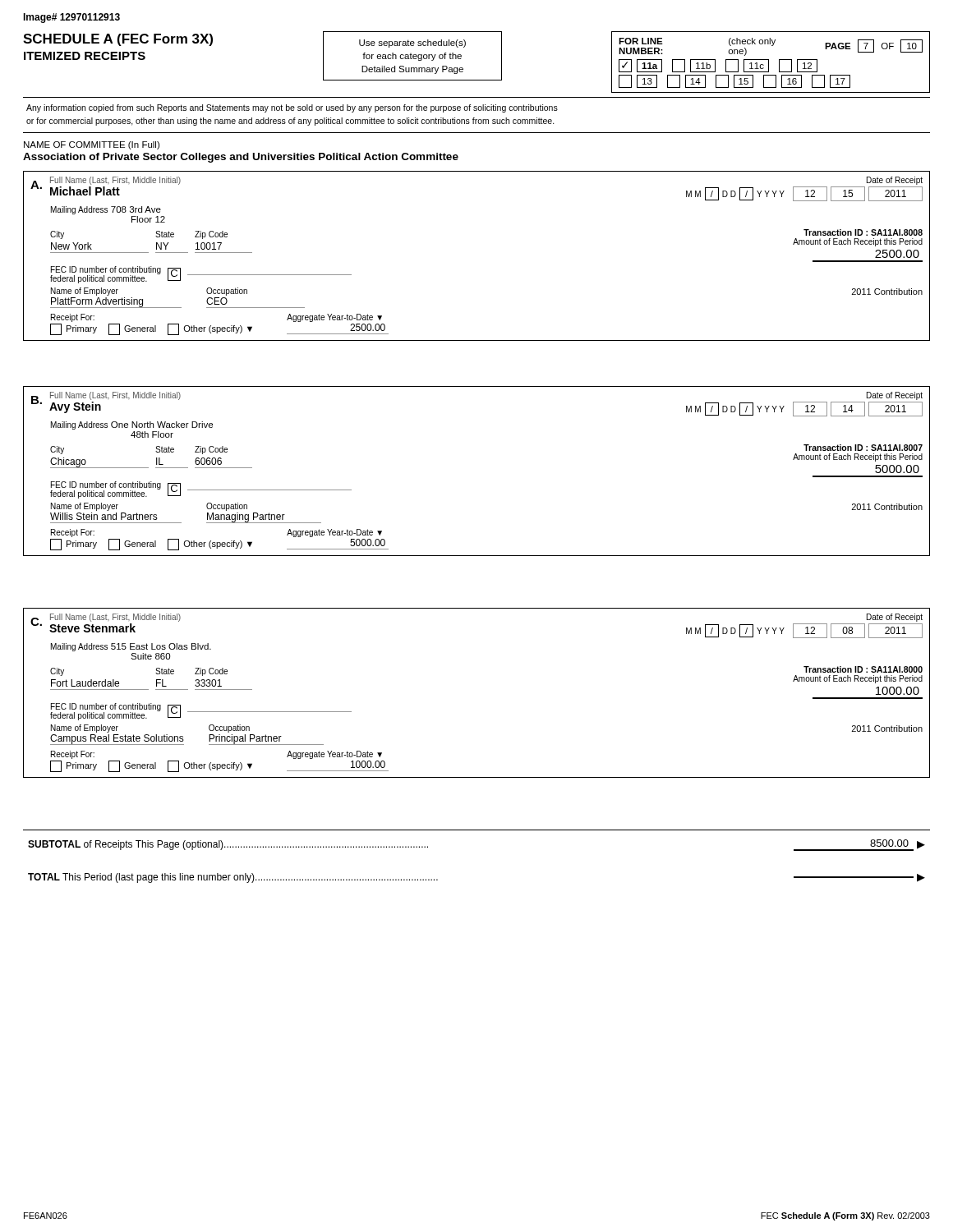Image resolution: width=953 pixels, height=1232 pixels.
Task: Locate the element starting "A. Full Name (Last, First,"
Action: (110, 189)
